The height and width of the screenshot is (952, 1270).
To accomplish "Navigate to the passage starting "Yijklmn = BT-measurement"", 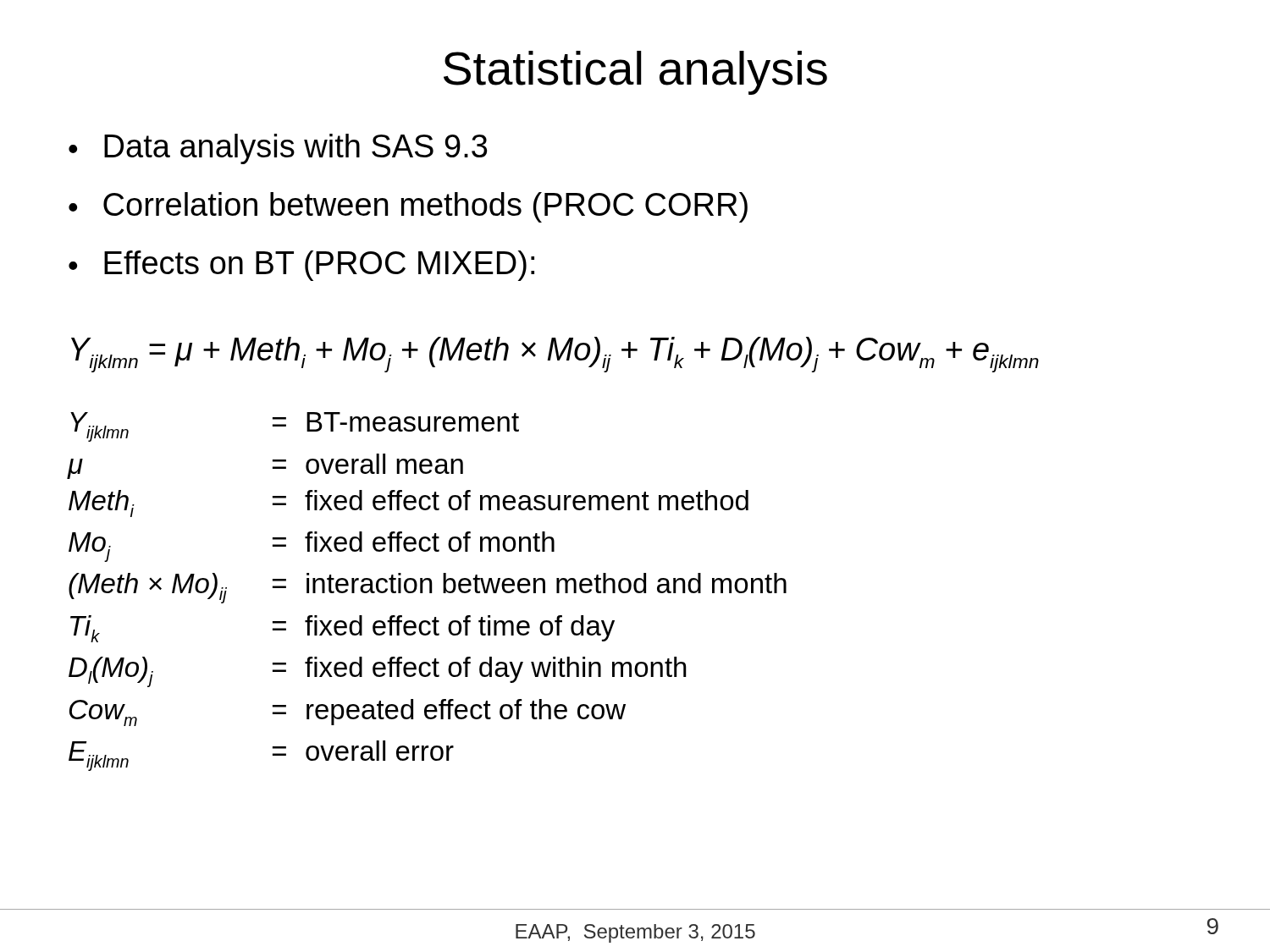I will click(293, 425).
